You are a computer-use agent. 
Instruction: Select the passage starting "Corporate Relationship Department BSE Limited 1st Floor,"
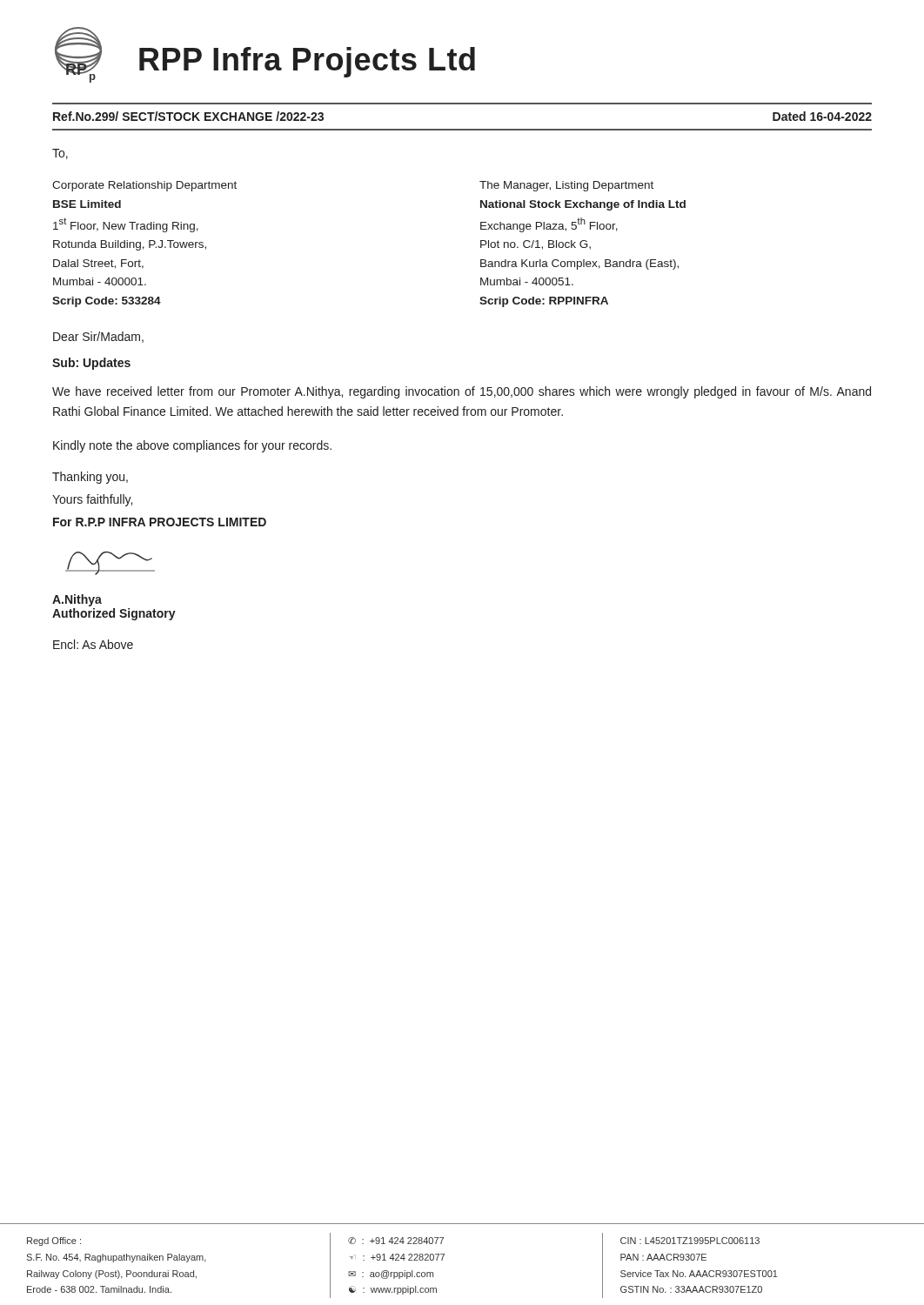(x=145, y=243)
